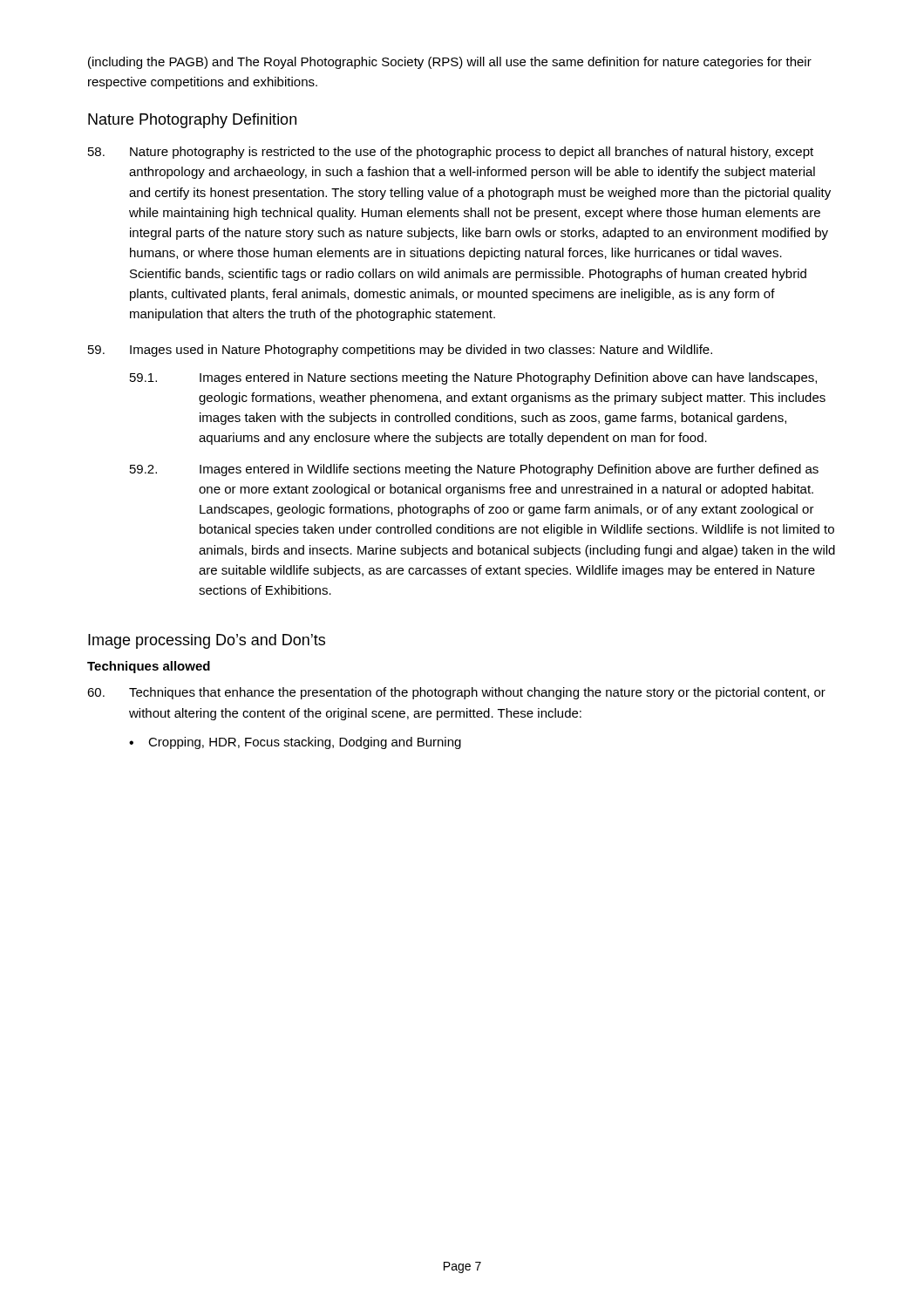Locate the list item that reads "58. Nature photography is restricted to"
The width and height of the screenshot is (924, 1308).
[462, 232]
